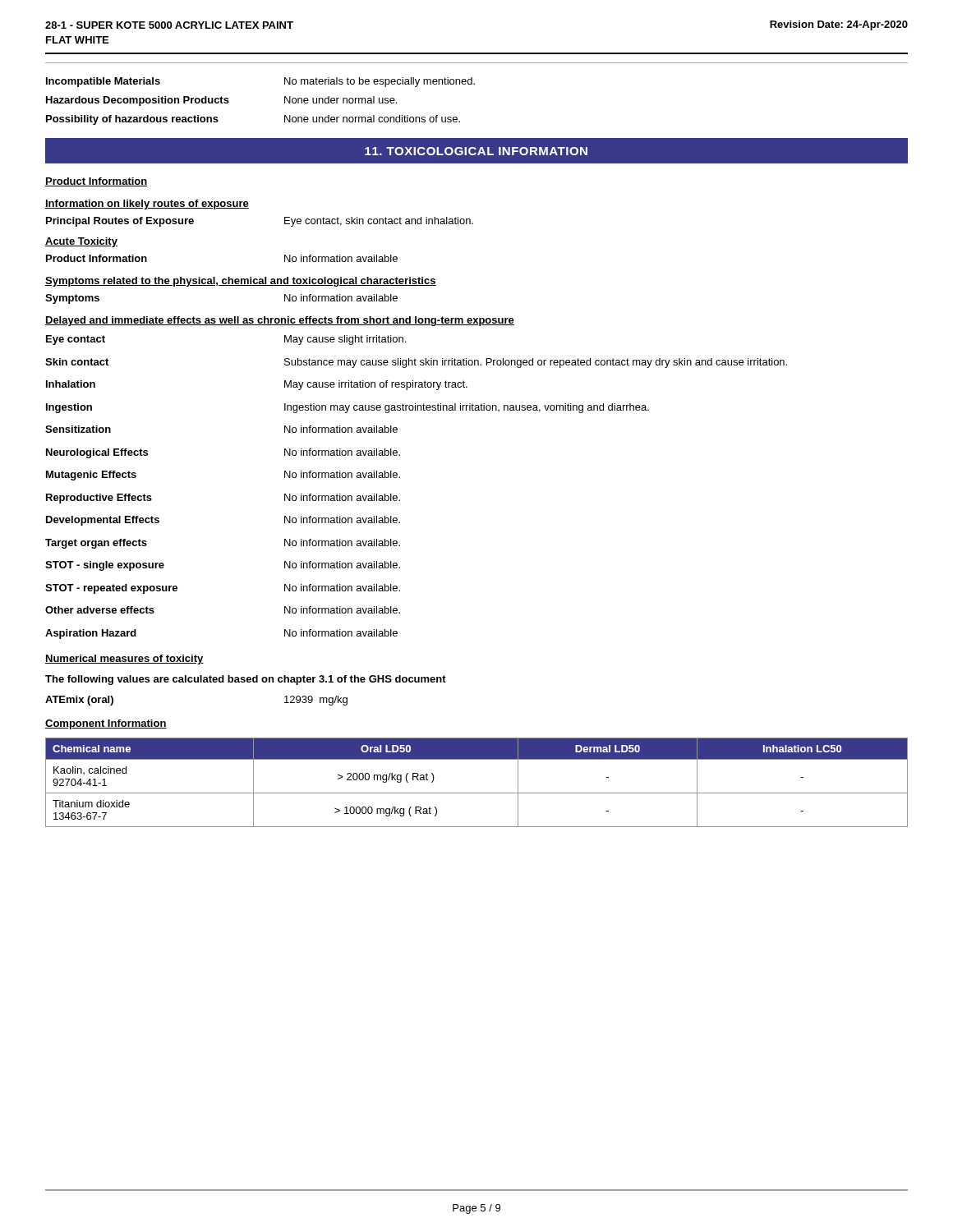Select the text block containing "Eye contact May cause slight irritation."

74,340
